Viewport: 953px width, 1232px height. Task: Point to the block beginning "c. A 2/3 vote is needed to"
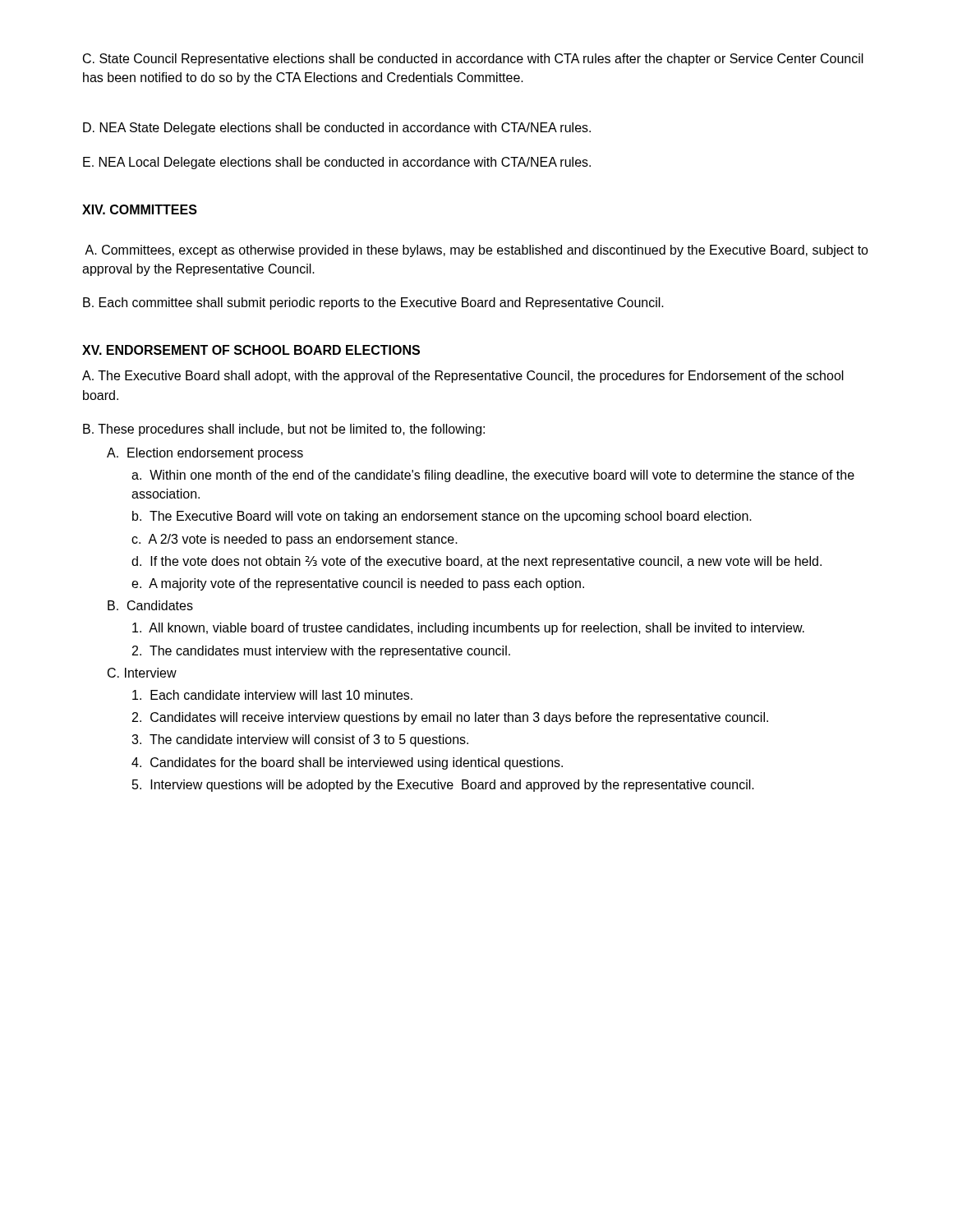coord(295,539)
